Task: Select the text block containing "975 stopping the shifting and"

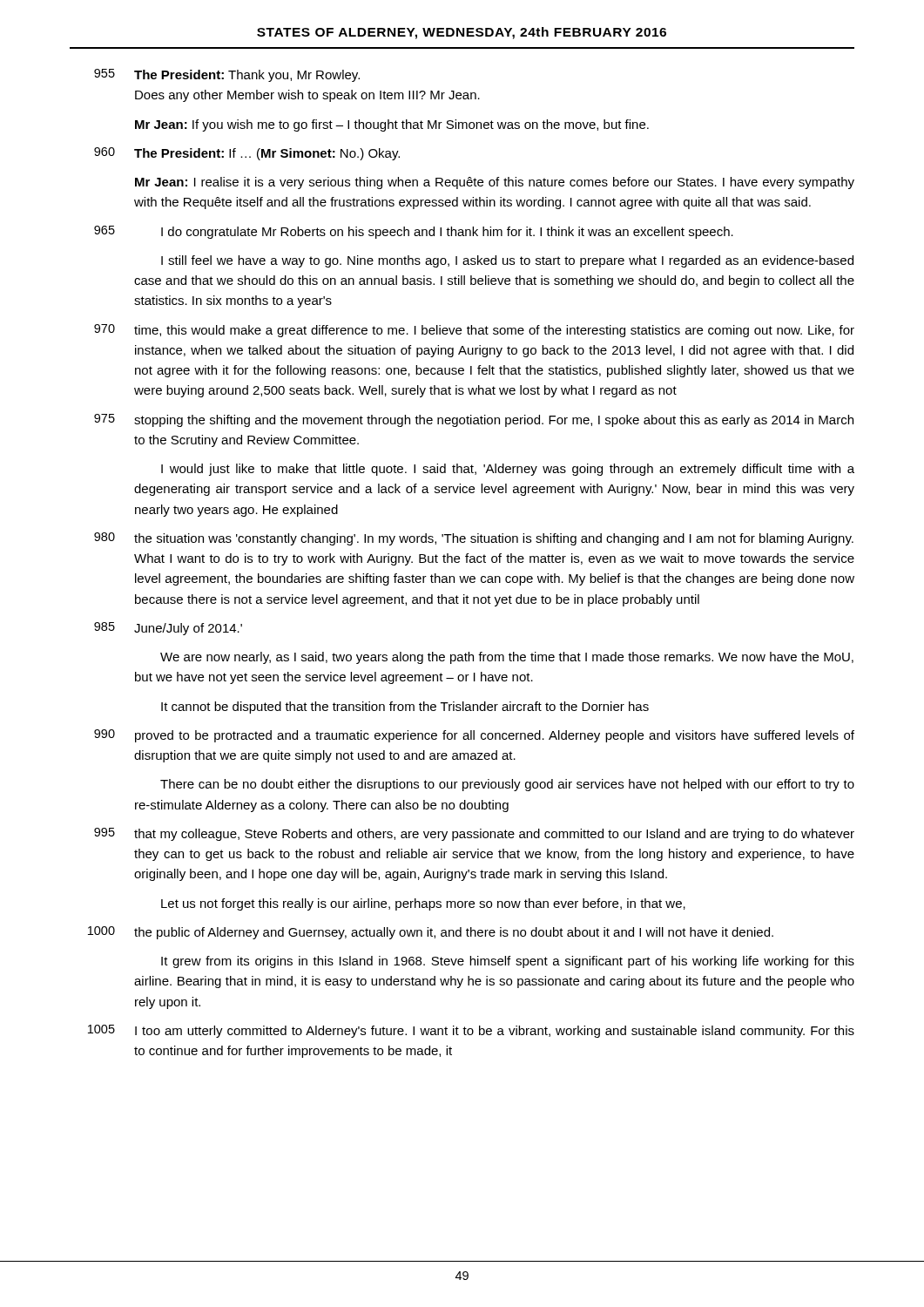Action: [462, 468]
